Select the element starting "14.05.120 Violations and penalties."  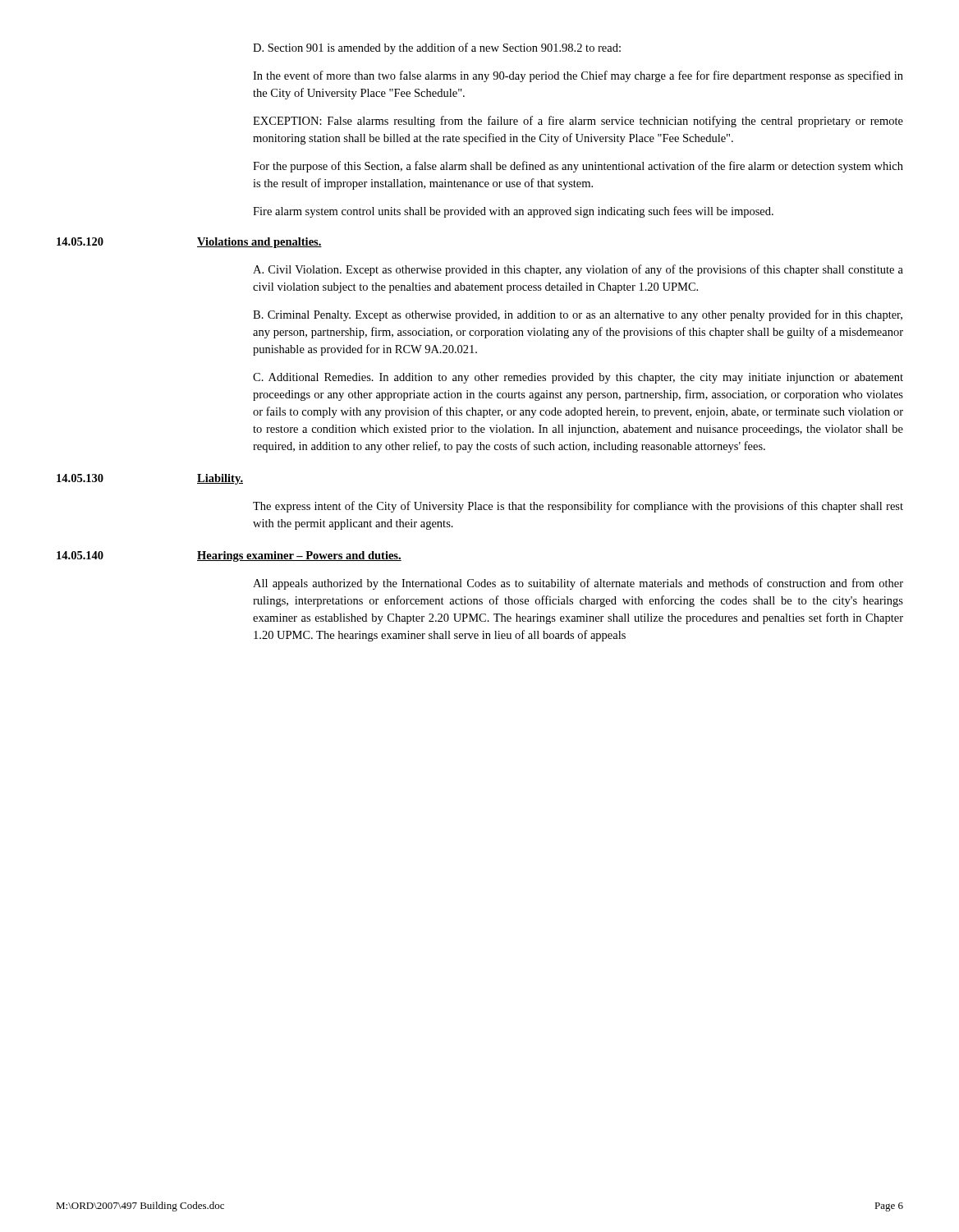pyautogui.click(x=189, y=242)
